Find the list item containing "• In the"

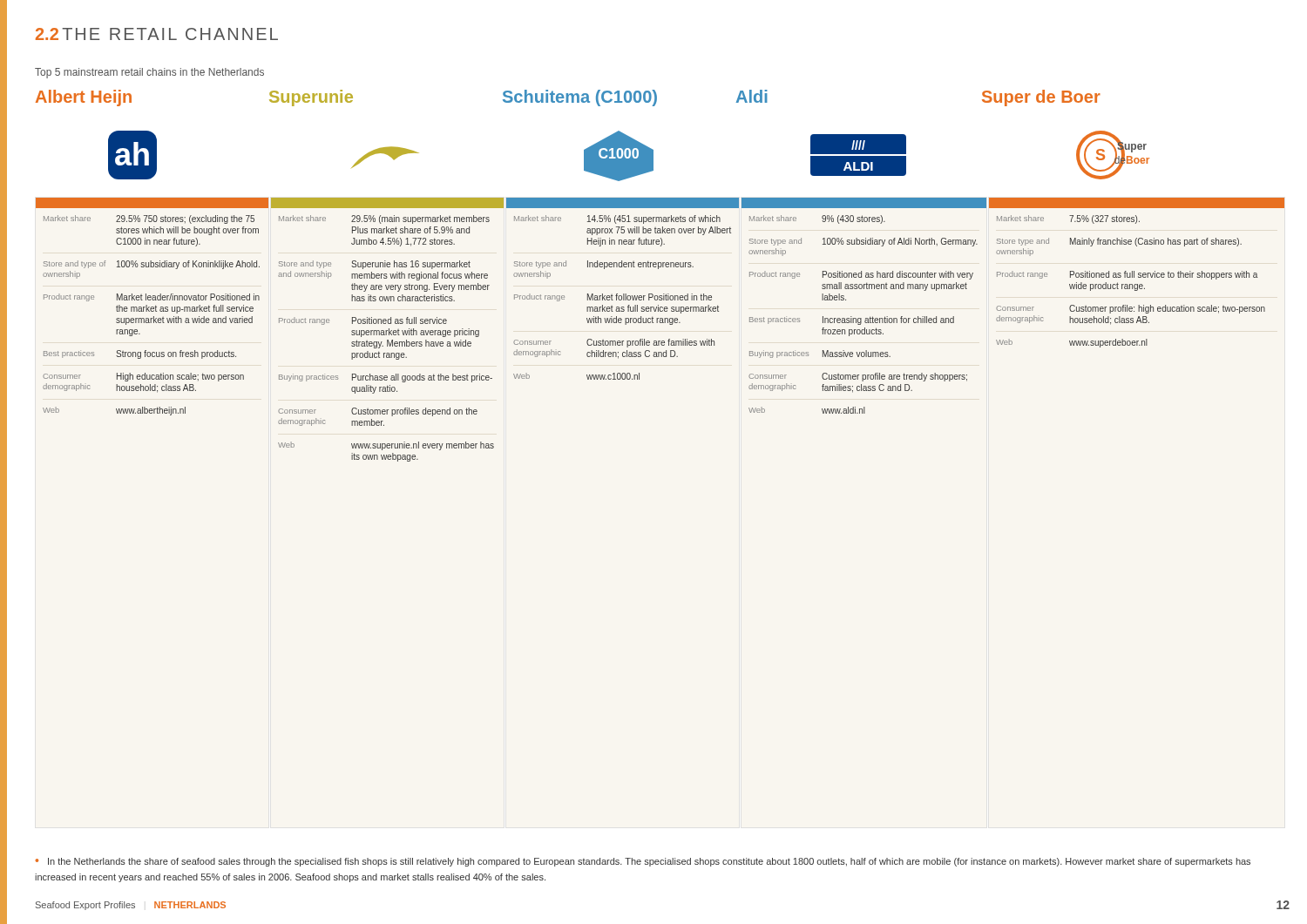tap(643, 867)
